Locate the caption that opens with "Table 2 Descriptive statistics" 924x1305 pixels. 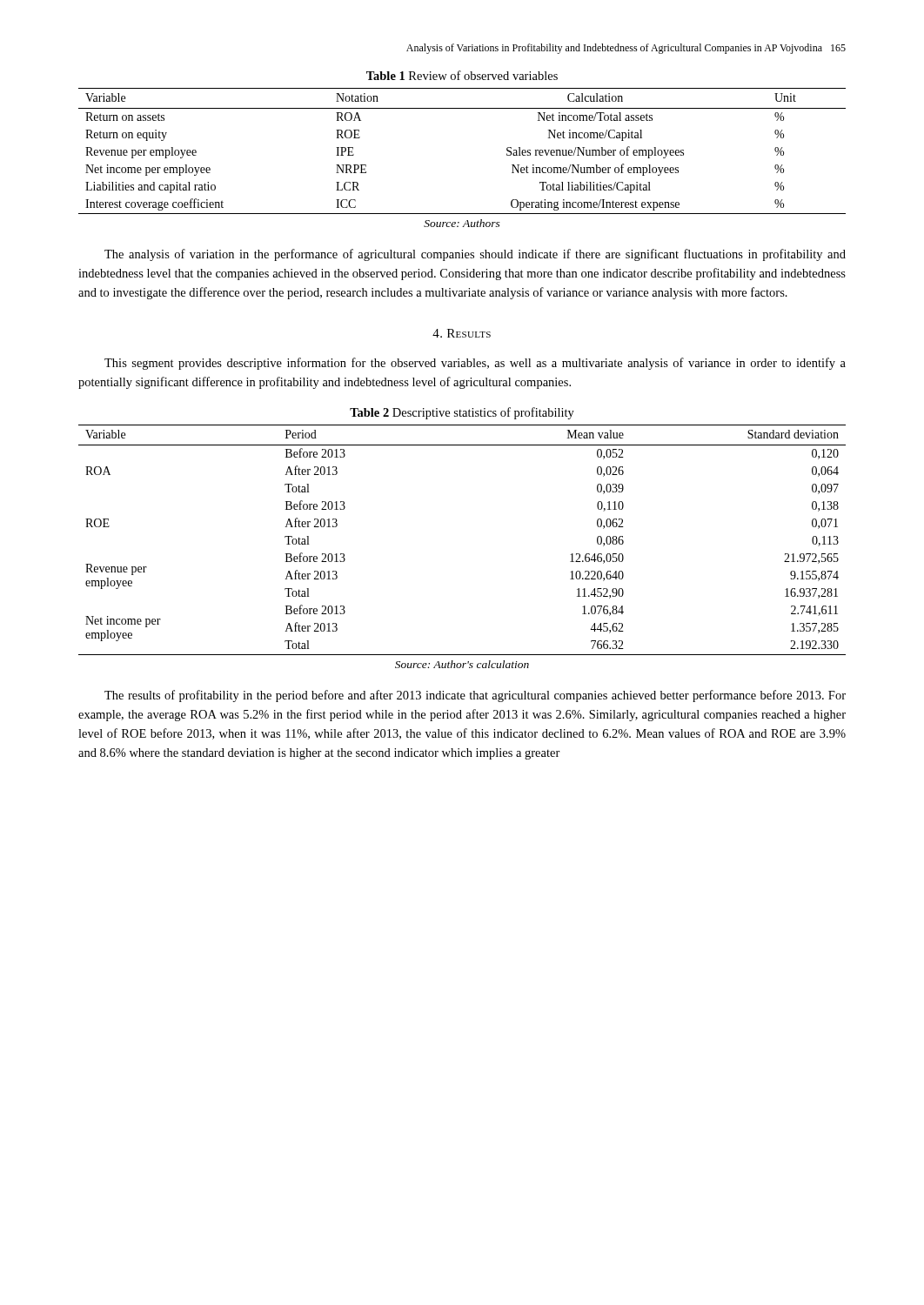[x=462, y=413]
